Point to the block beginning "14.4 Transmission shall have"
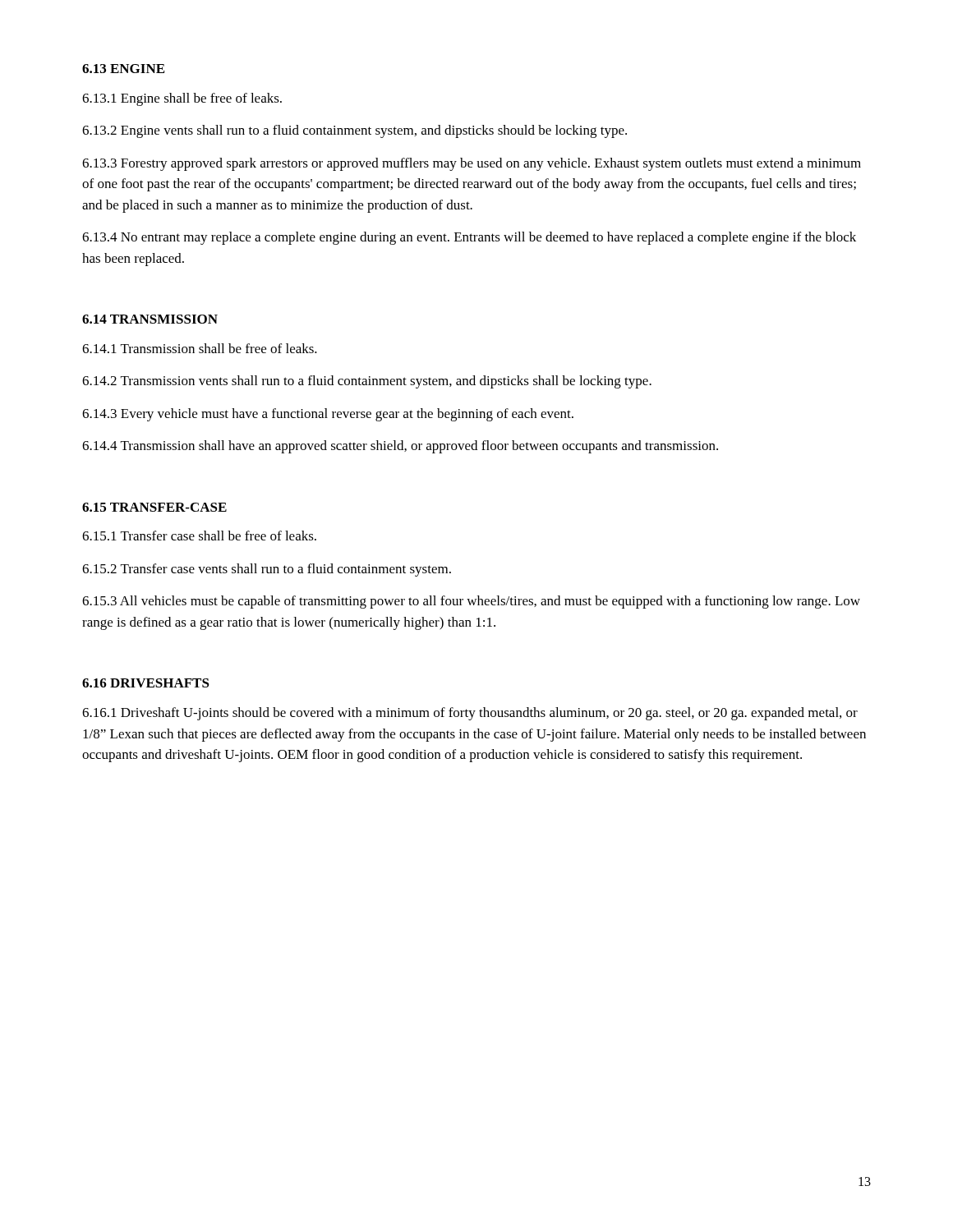The image size is (953, 1232). coord(401,446)
